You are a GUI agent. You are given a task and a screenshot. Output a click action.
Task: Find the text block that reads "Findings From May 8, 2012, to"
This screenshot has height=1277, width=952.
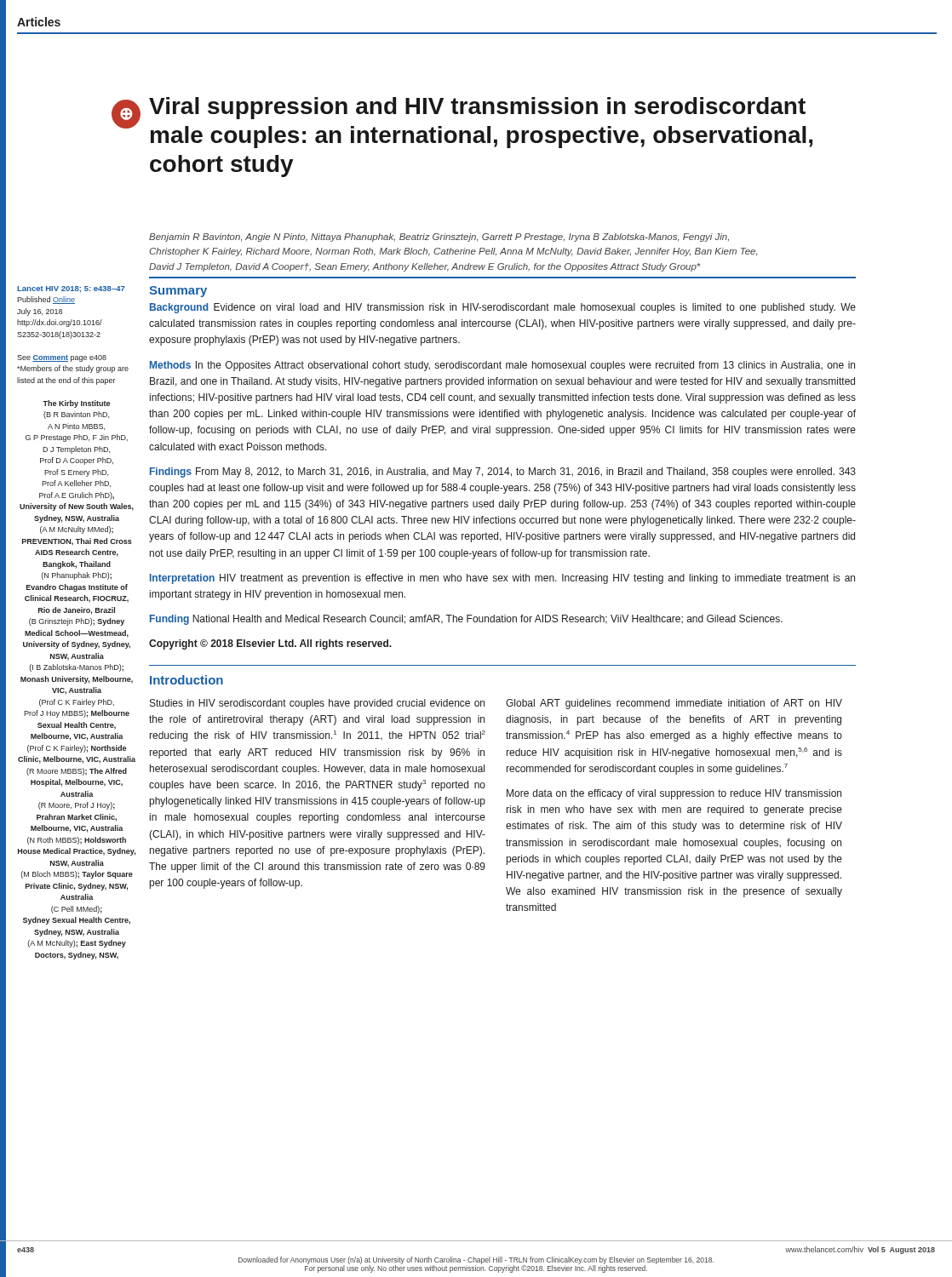[502, 512]
